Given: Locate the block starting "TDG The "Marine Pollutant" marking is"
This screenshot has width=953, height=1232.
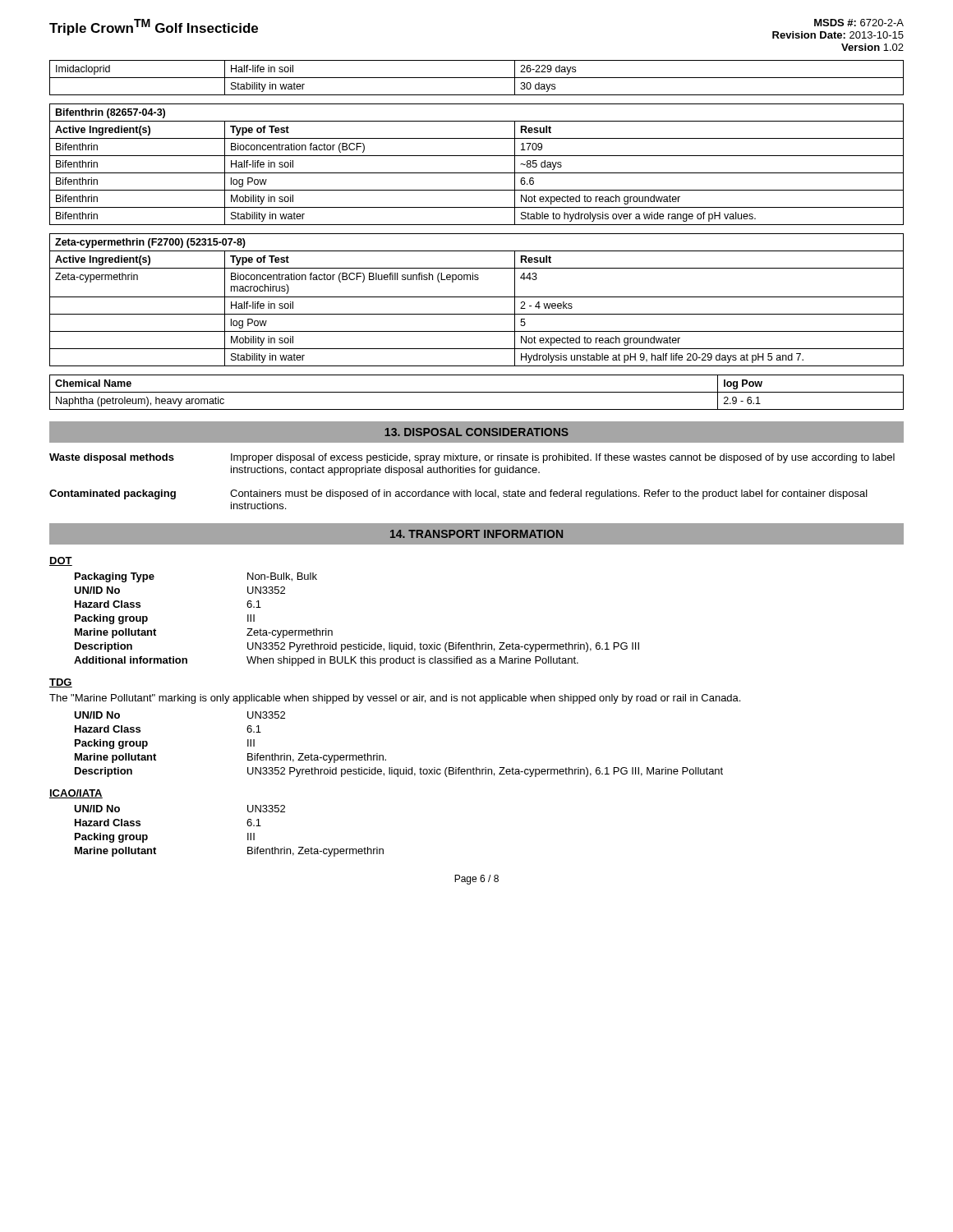Looking at the screenshot, I should click(x=61, y=683).
